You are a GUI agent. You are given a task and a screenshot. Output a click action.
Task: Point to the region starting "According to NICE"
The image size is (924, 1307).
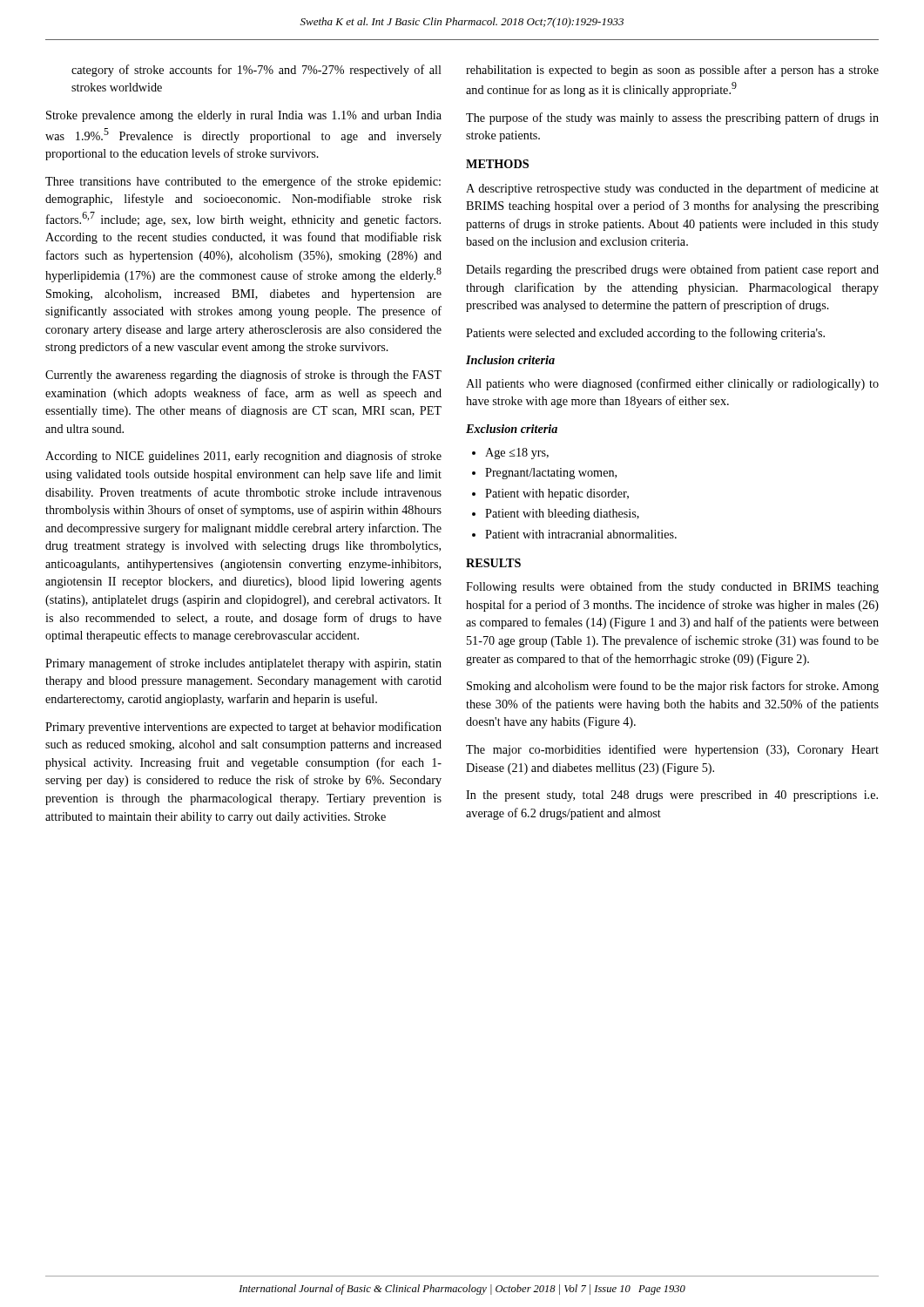tap(243, 546)
